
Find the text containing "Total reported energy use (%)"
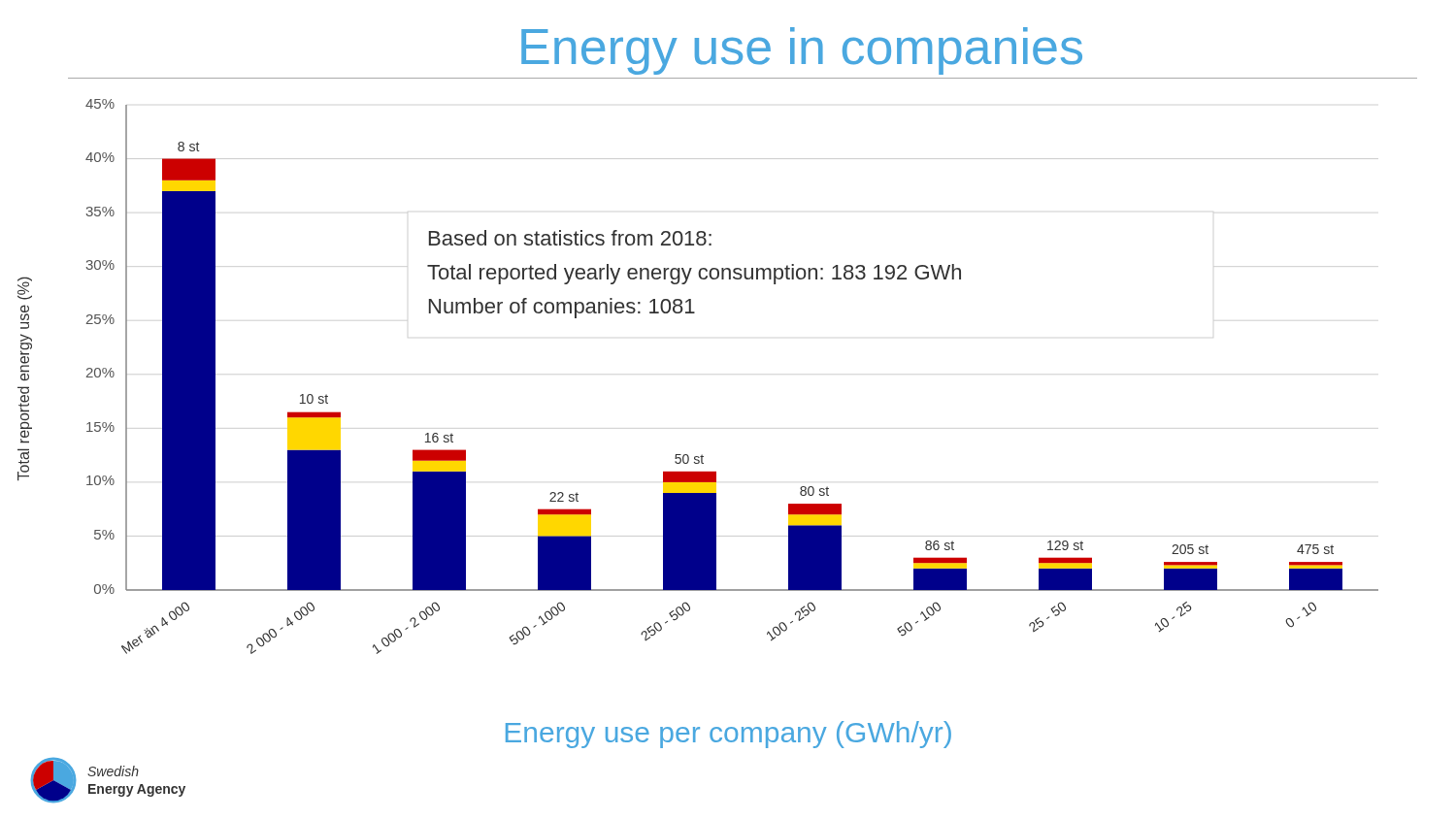(x=24, y=378)
